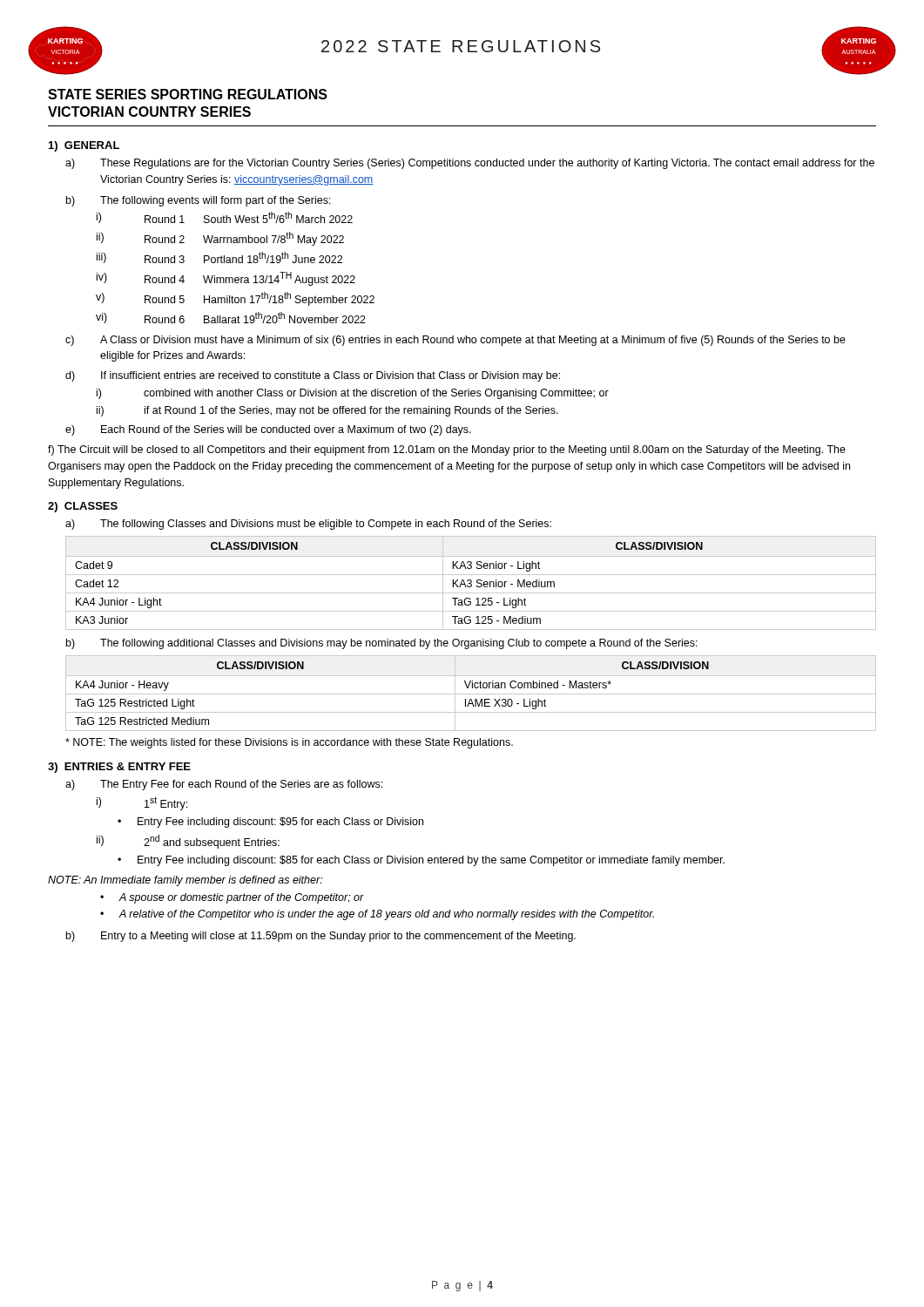Viewport: 924px width, 1307px height.
Task: Where is the passage that starts "ii) Round 2 Warrnambool 7/8th"?
Action: pyautogui.click(x=220, y=239)
